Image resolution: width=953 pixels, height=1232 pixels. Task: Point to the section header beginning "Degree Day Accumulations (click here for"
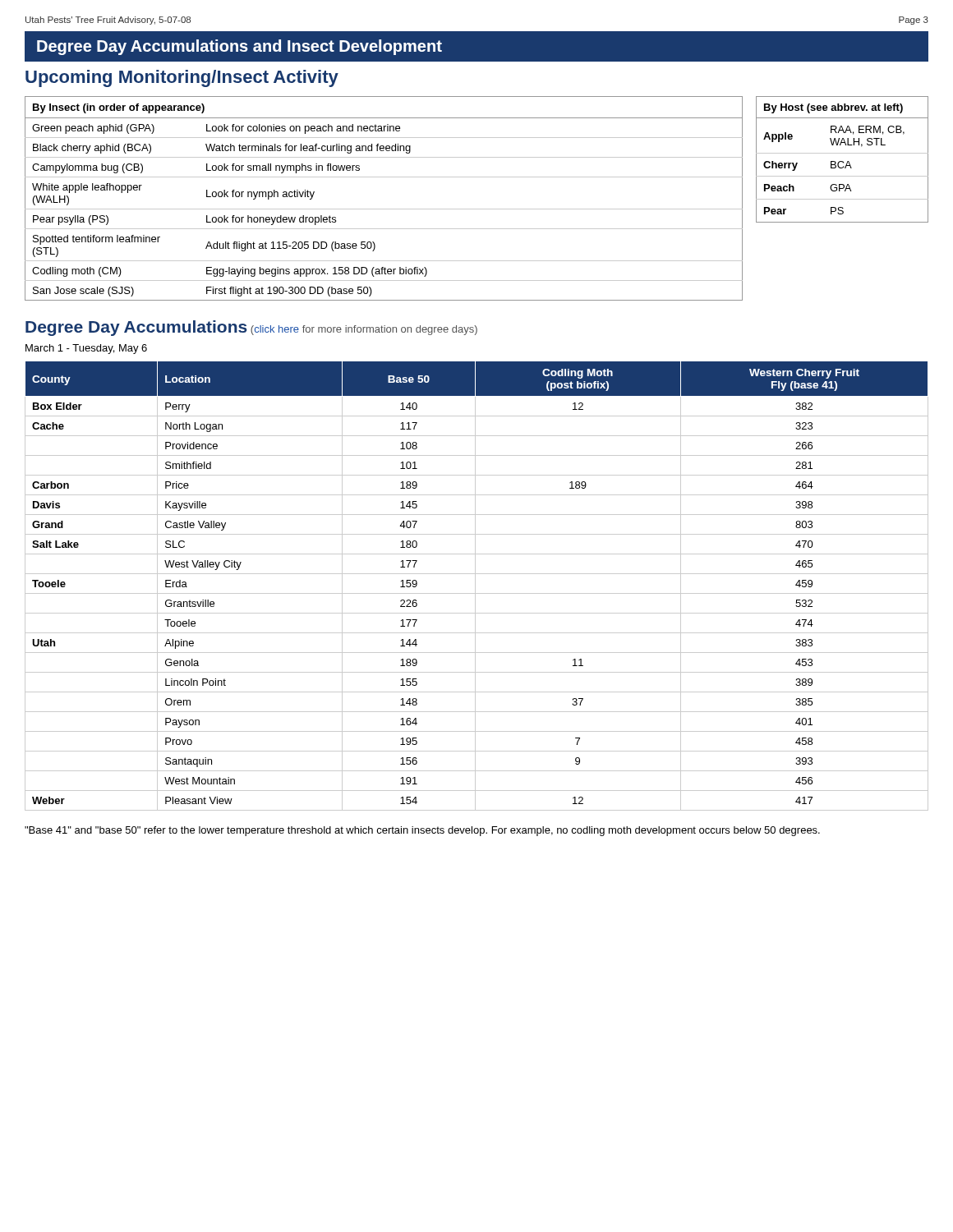pos(251,326)
